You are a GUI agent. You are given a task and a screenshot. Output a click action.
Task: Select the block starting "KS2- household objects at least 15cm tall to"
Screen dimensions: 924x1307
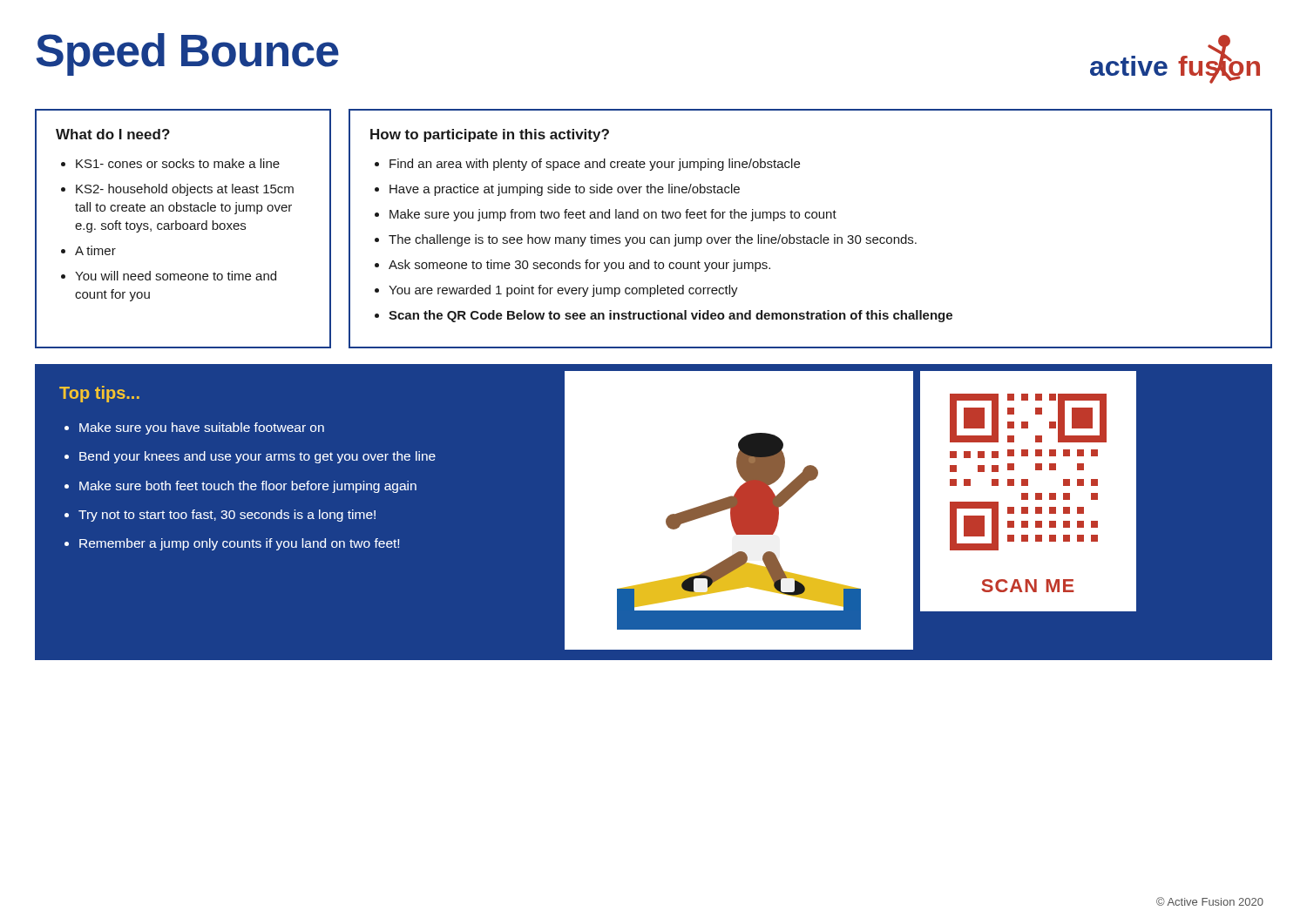(185, 207)
